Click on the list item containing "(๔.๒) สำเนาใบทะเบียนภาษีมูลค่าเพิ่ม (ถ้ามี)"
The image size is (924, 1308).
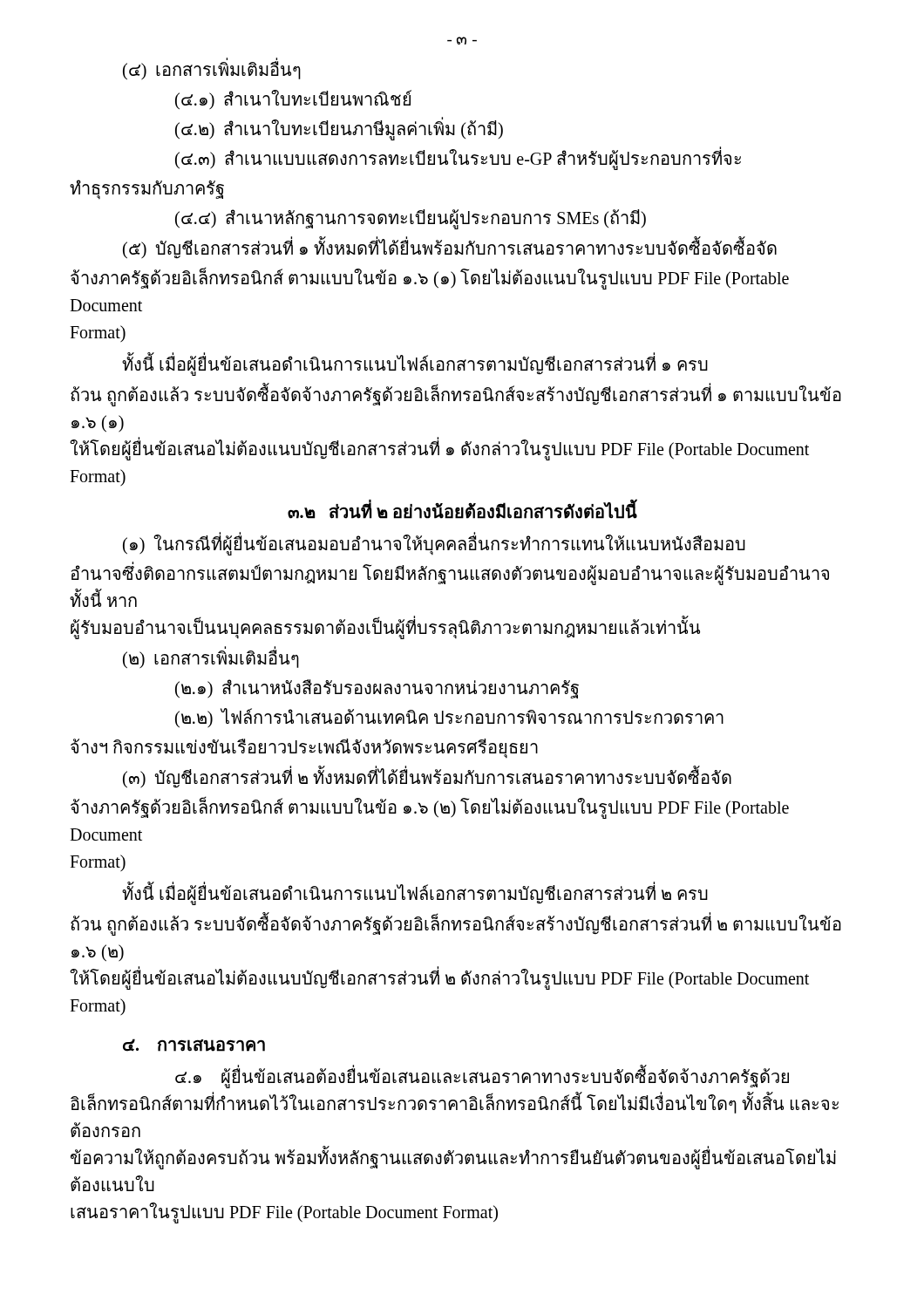(x=339, y=129)
